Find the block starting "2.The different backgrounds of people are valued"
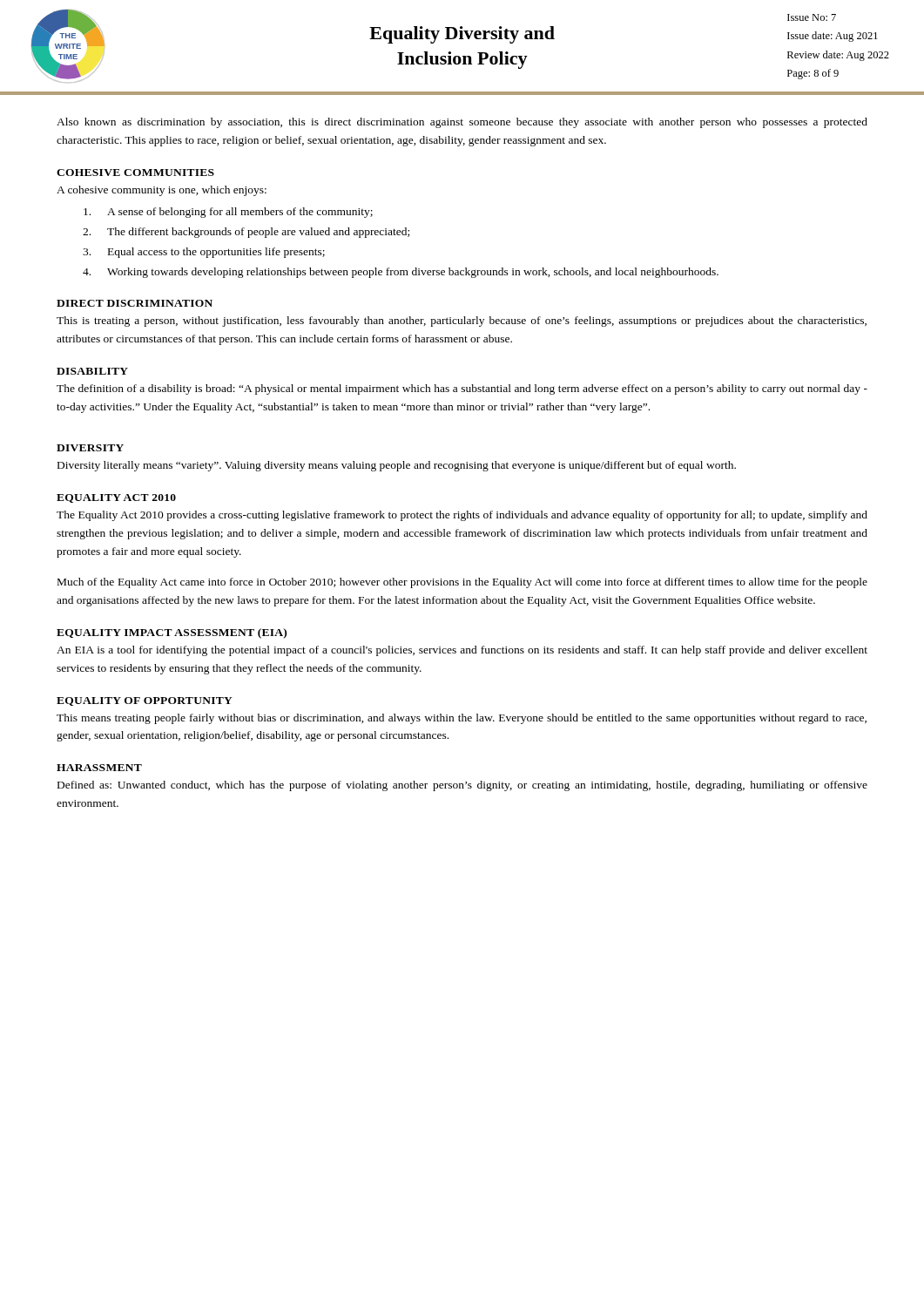 pos(246,233)
